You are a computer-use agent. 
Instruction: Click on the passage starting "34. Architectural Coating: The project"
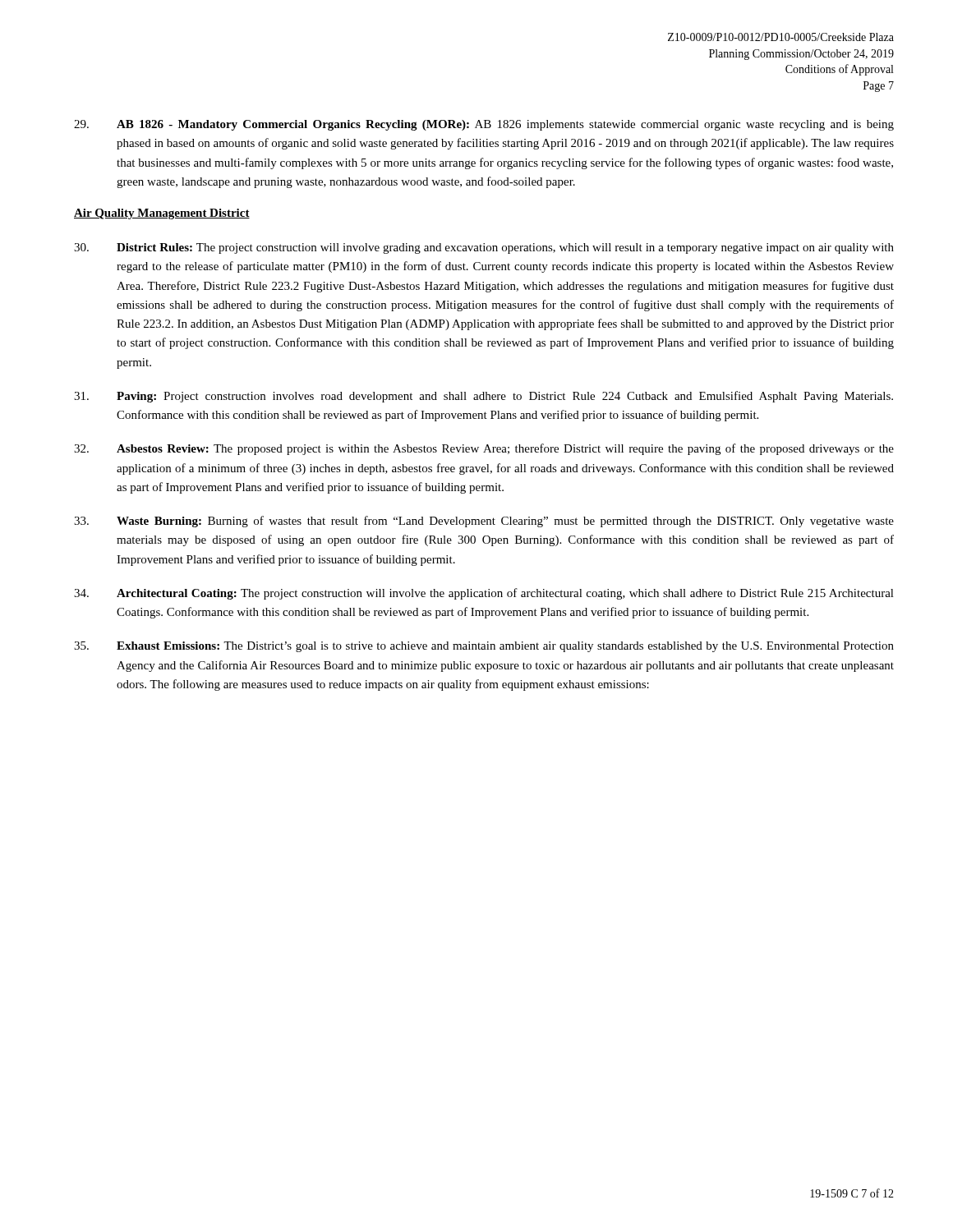click(484, 603)
